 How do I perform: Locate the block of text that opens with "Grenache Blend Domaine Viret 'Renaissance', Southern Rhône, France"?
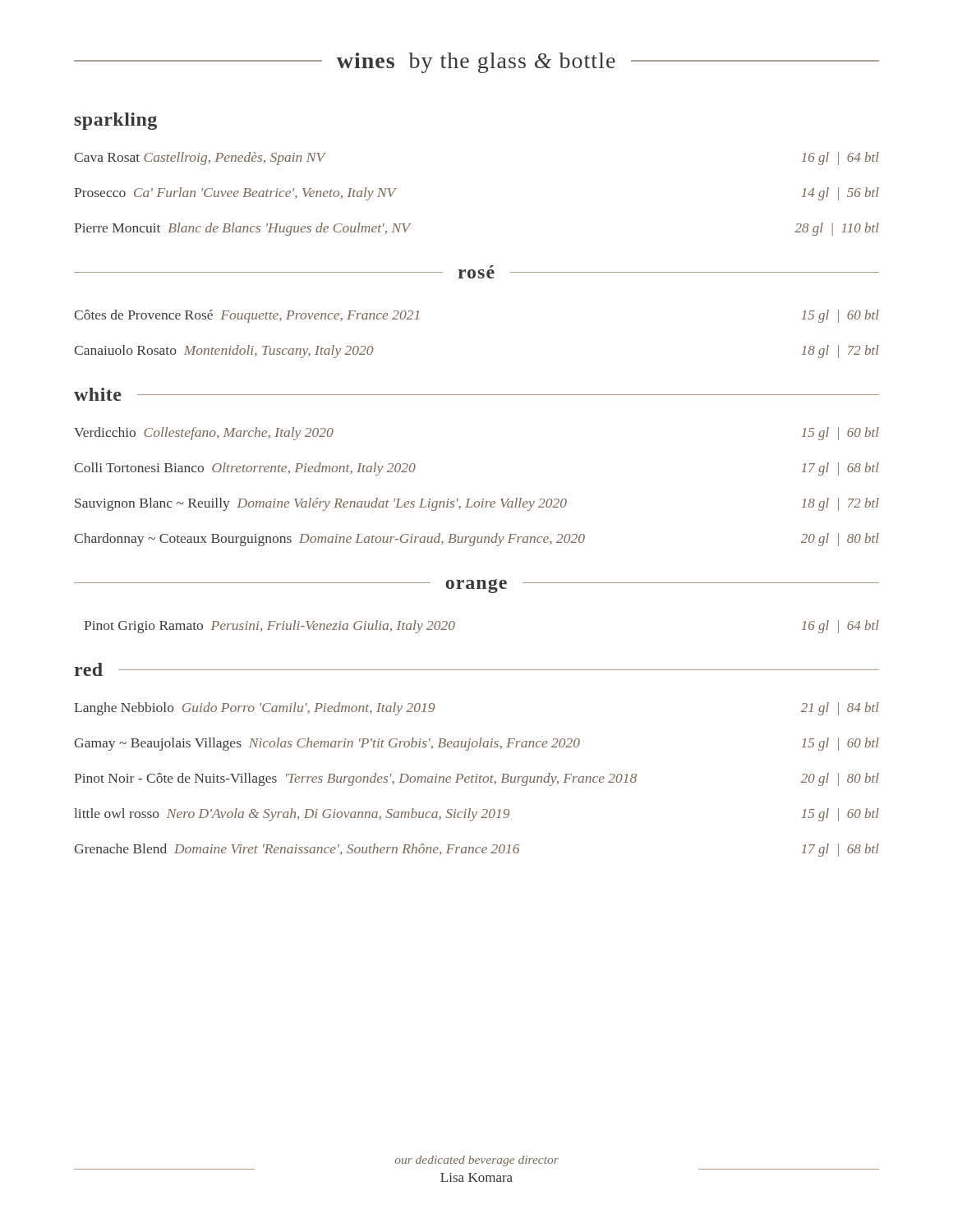coord(476,849)
